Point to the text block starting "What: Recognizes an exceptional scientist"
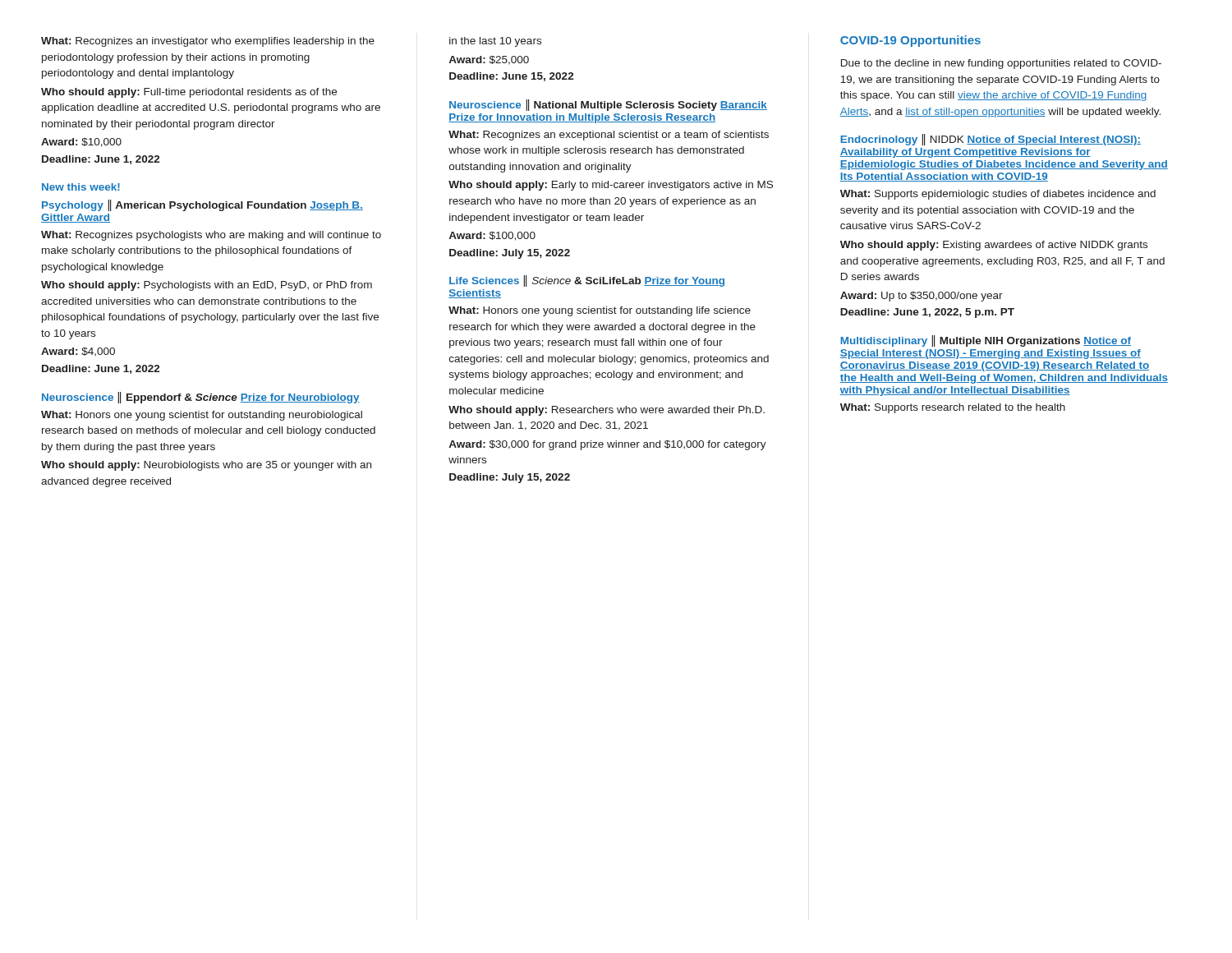 click(613, 193)
